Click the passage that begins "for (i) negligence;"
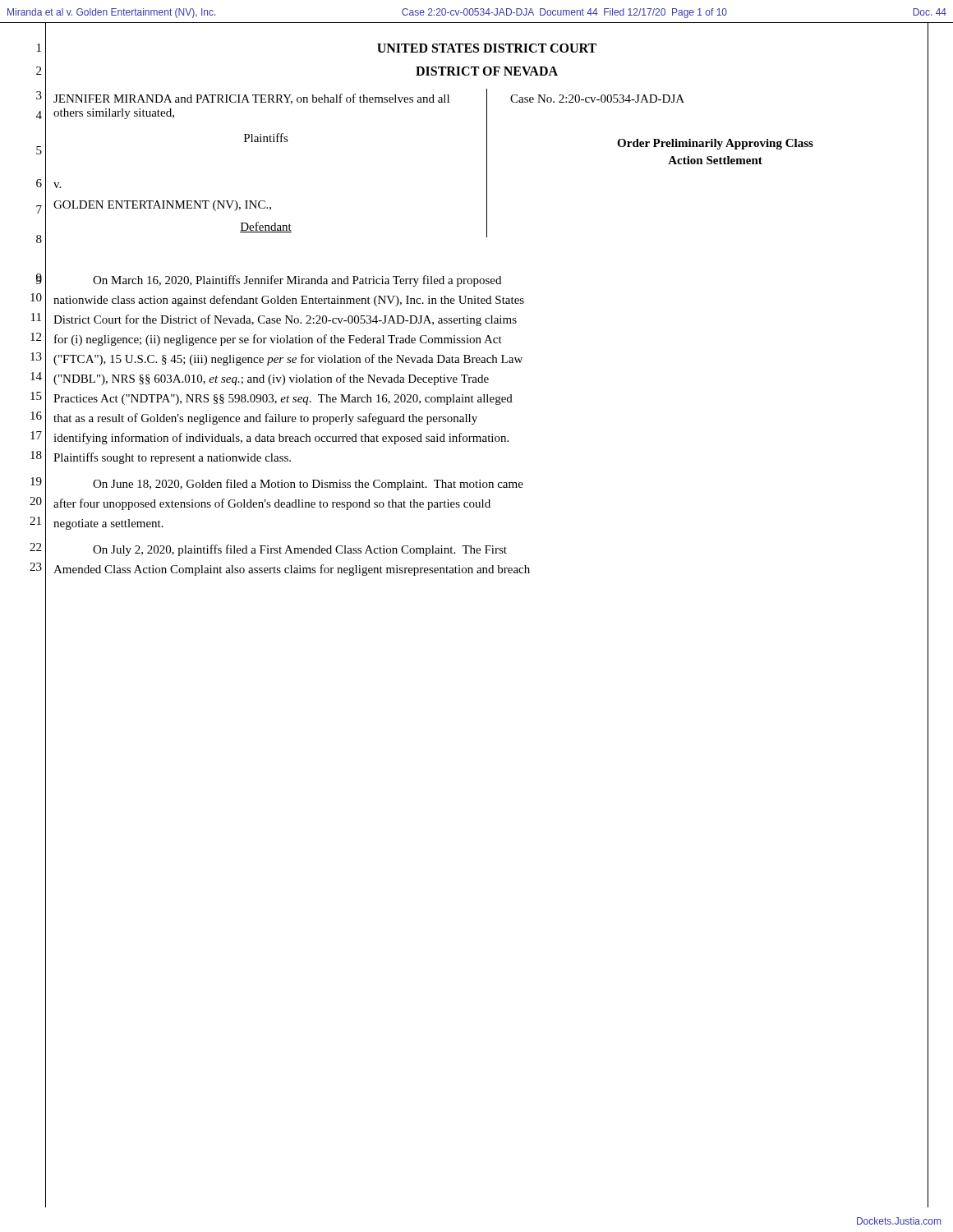The height and width of the screenshot is (1232, 953). point(278,339)
